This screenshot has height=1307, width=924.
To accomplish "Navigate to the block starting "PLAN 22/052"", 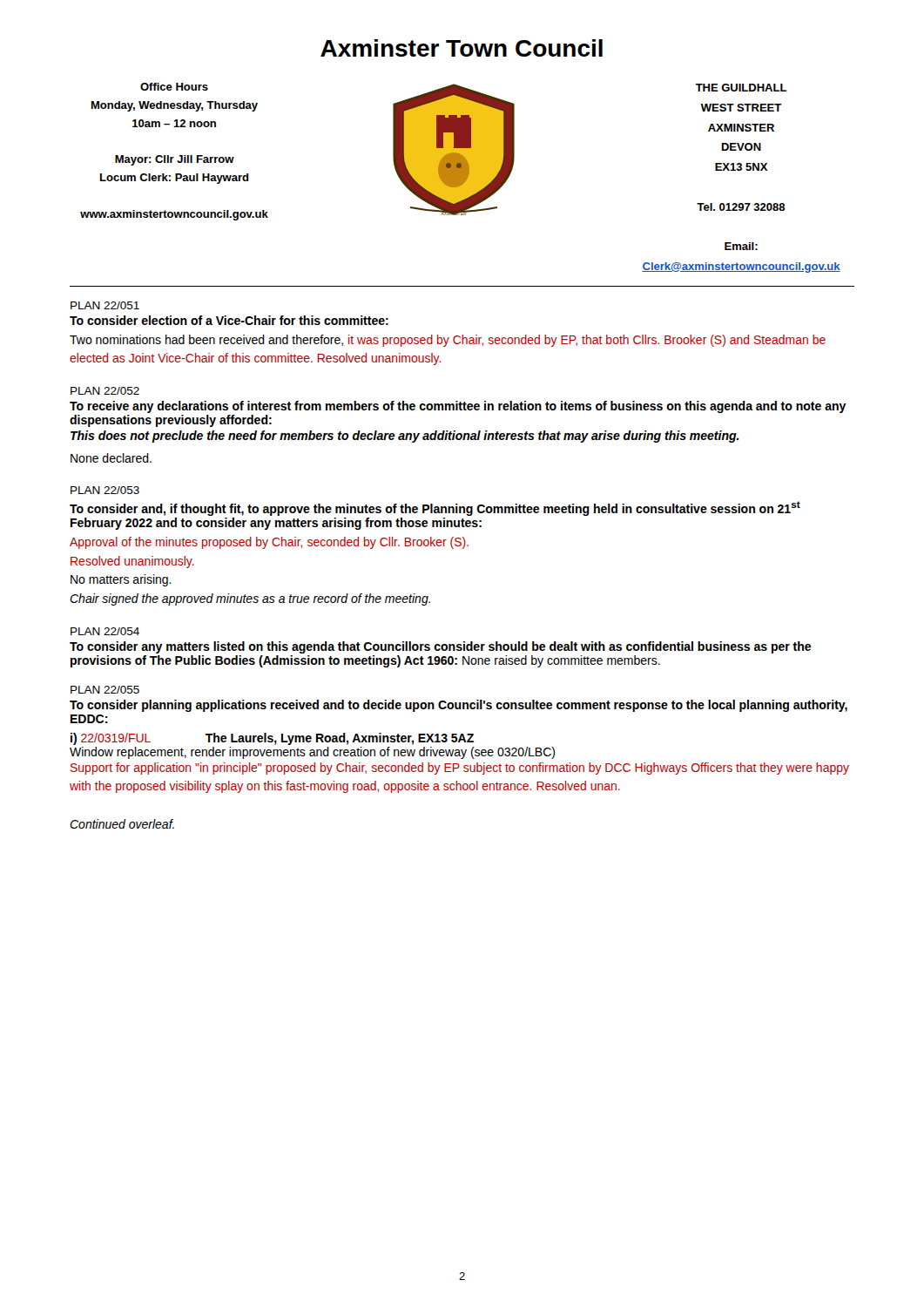I will (x=105, y=391).
